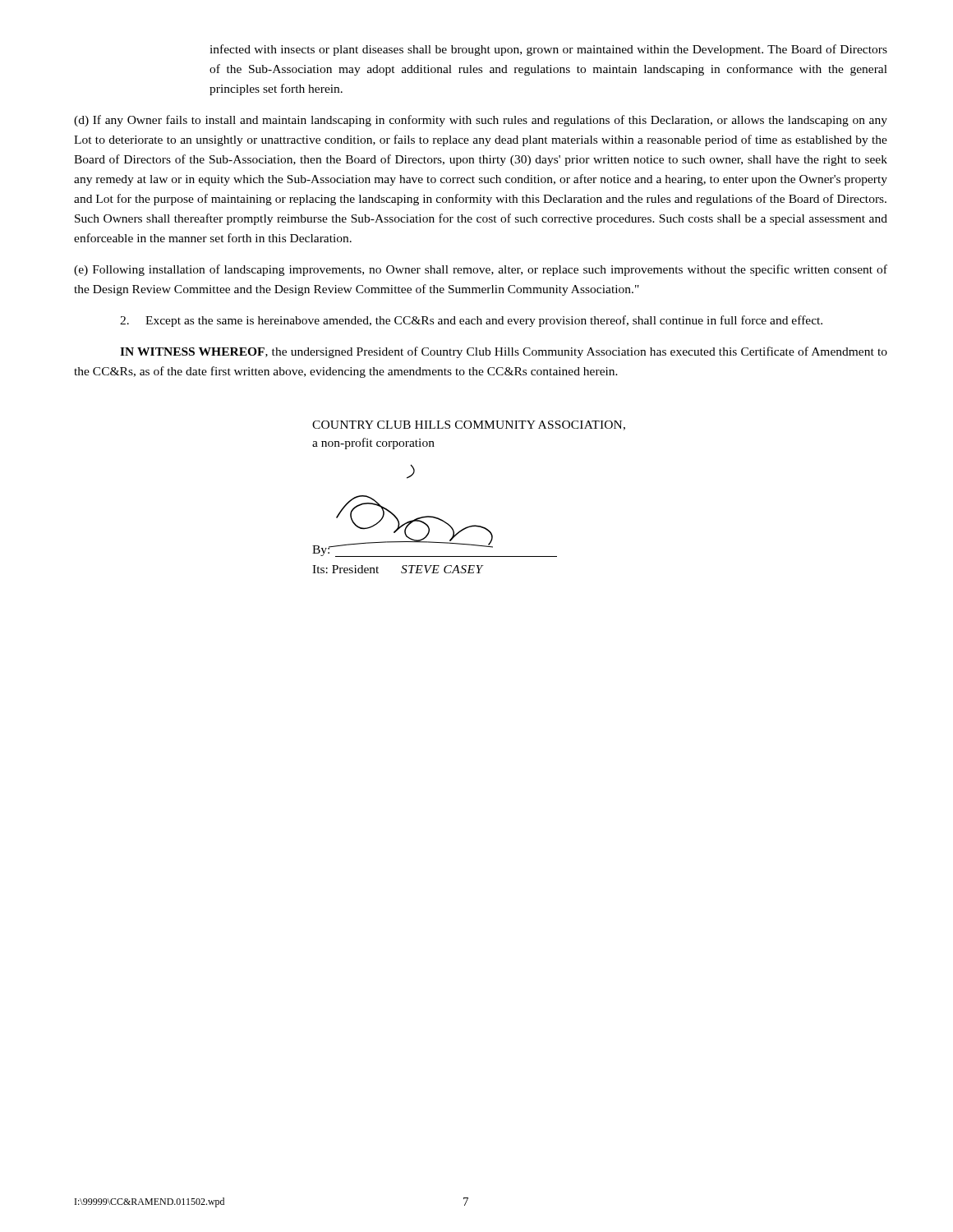Viewport: 953px width, 1232px height.
Task: Find the illustration
Action: click(x=600, y=497)
